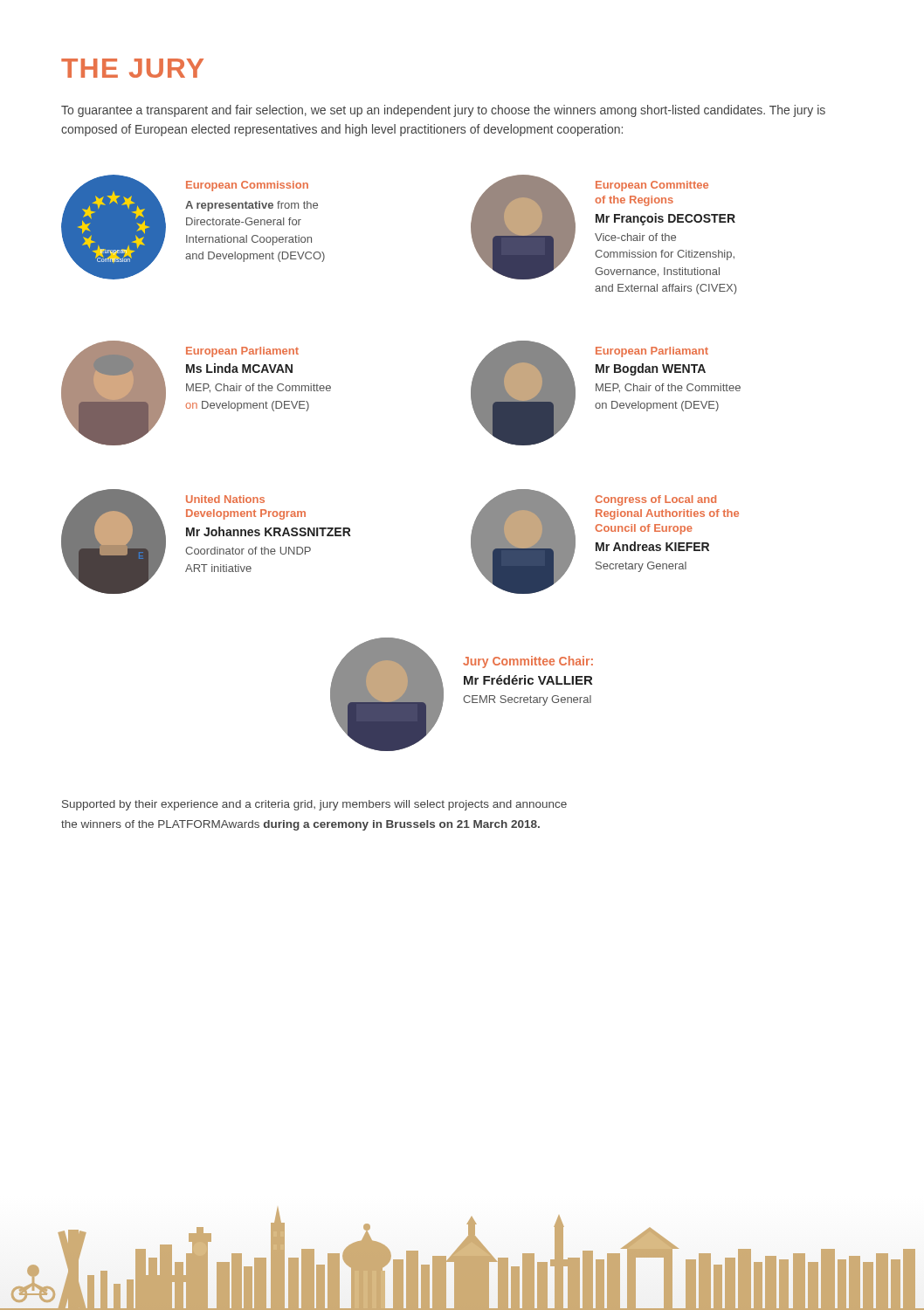Select the block starting "Supported by their experience"

tap(462, 814)
